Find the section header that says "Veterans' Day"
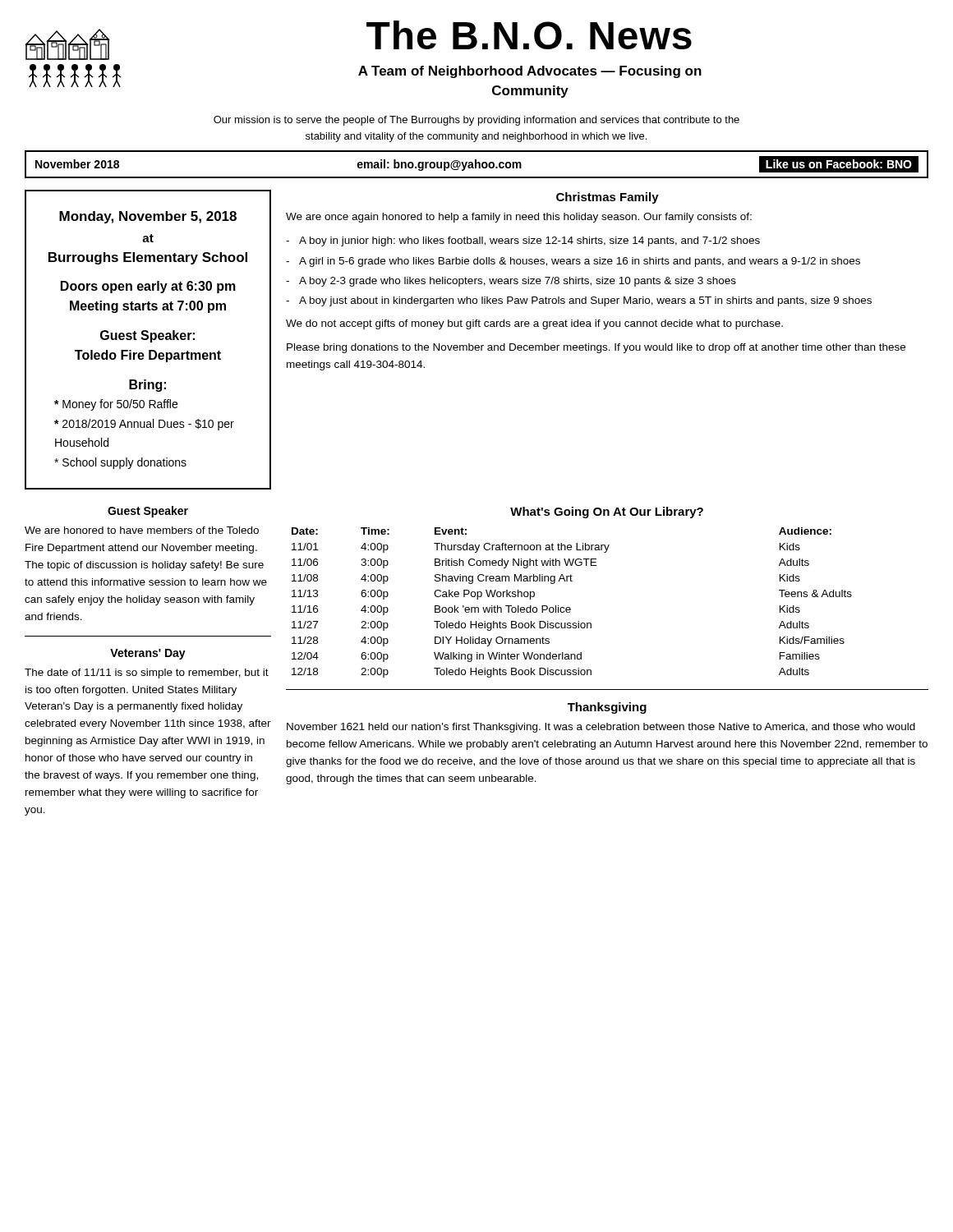 148,653
